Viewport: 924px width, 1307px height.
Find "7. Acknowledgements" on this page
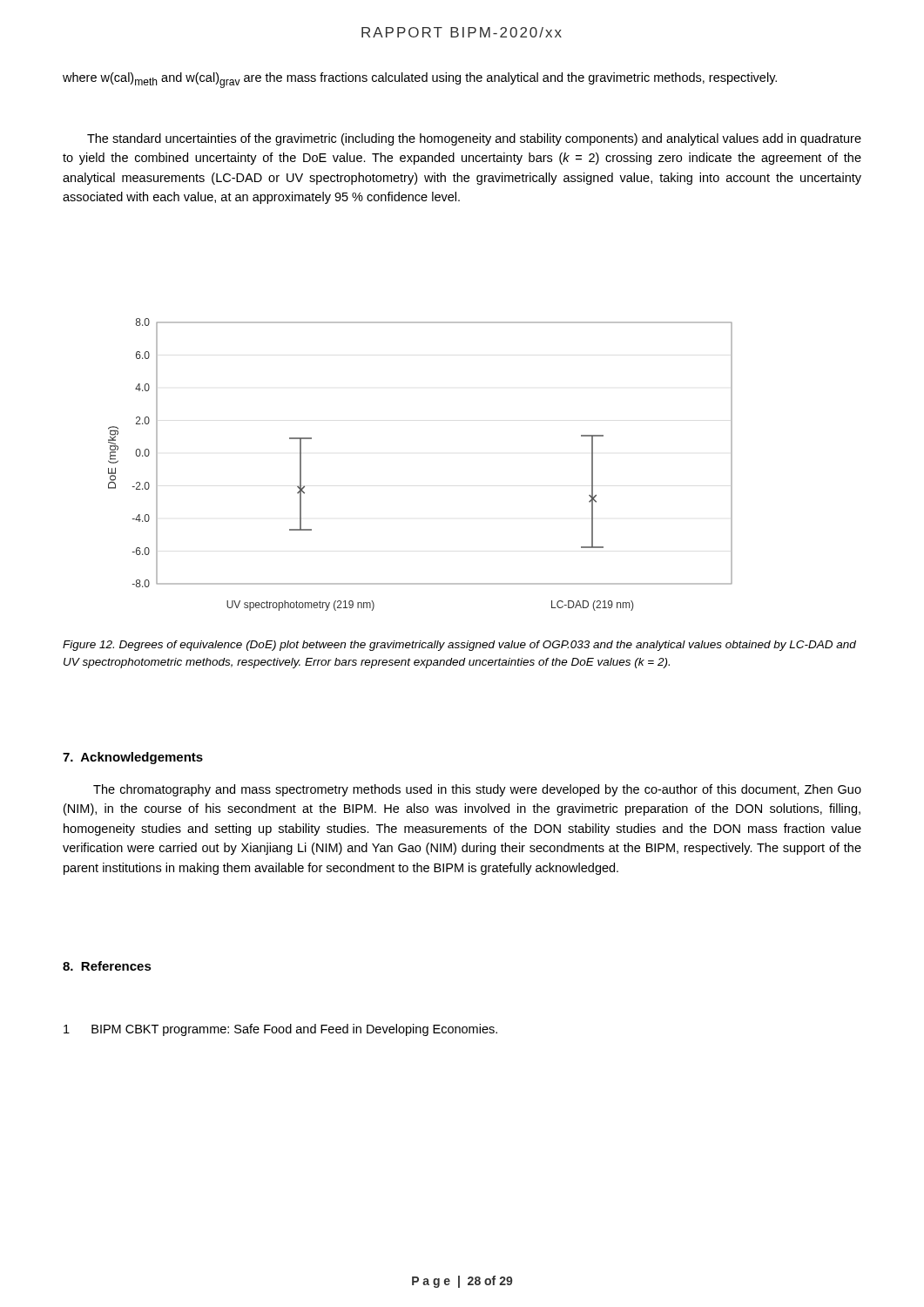133,757
